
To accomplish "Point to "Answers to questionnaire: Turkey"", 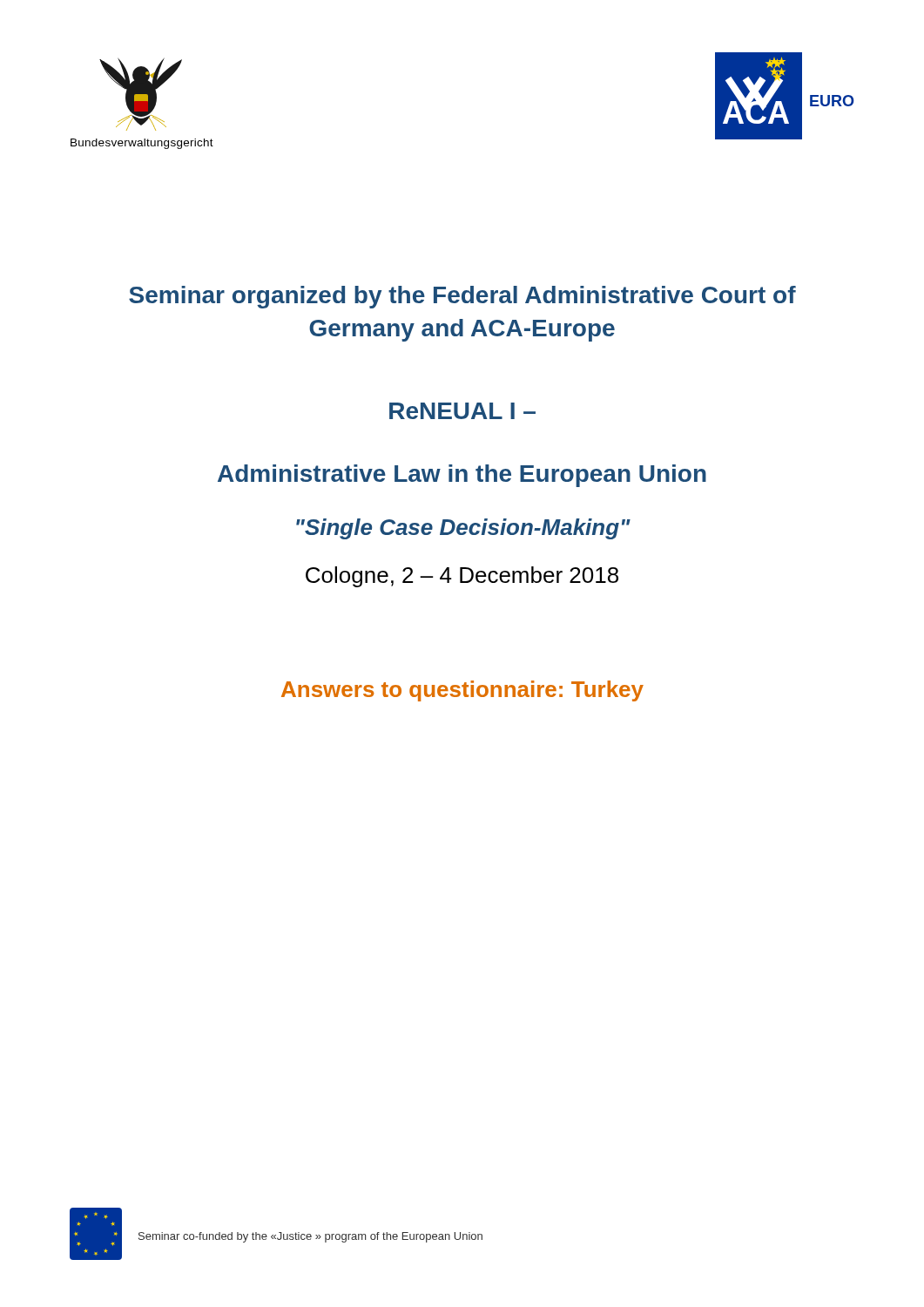I will pyautogui.click(x=462, y=689).
